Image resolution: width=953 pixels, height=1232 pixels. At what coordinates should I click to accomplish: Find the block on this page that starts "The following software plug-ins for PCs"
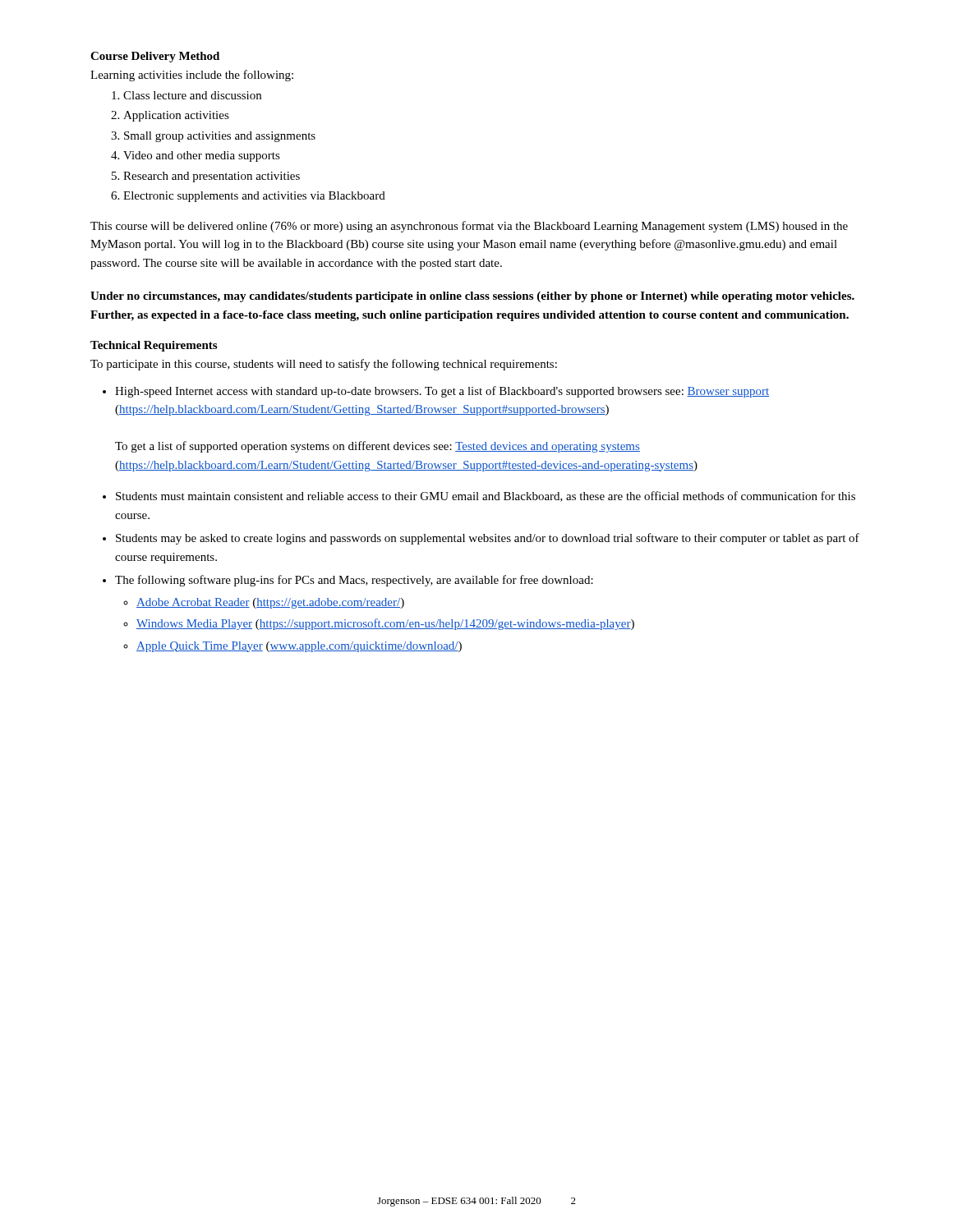coord(489,614)
